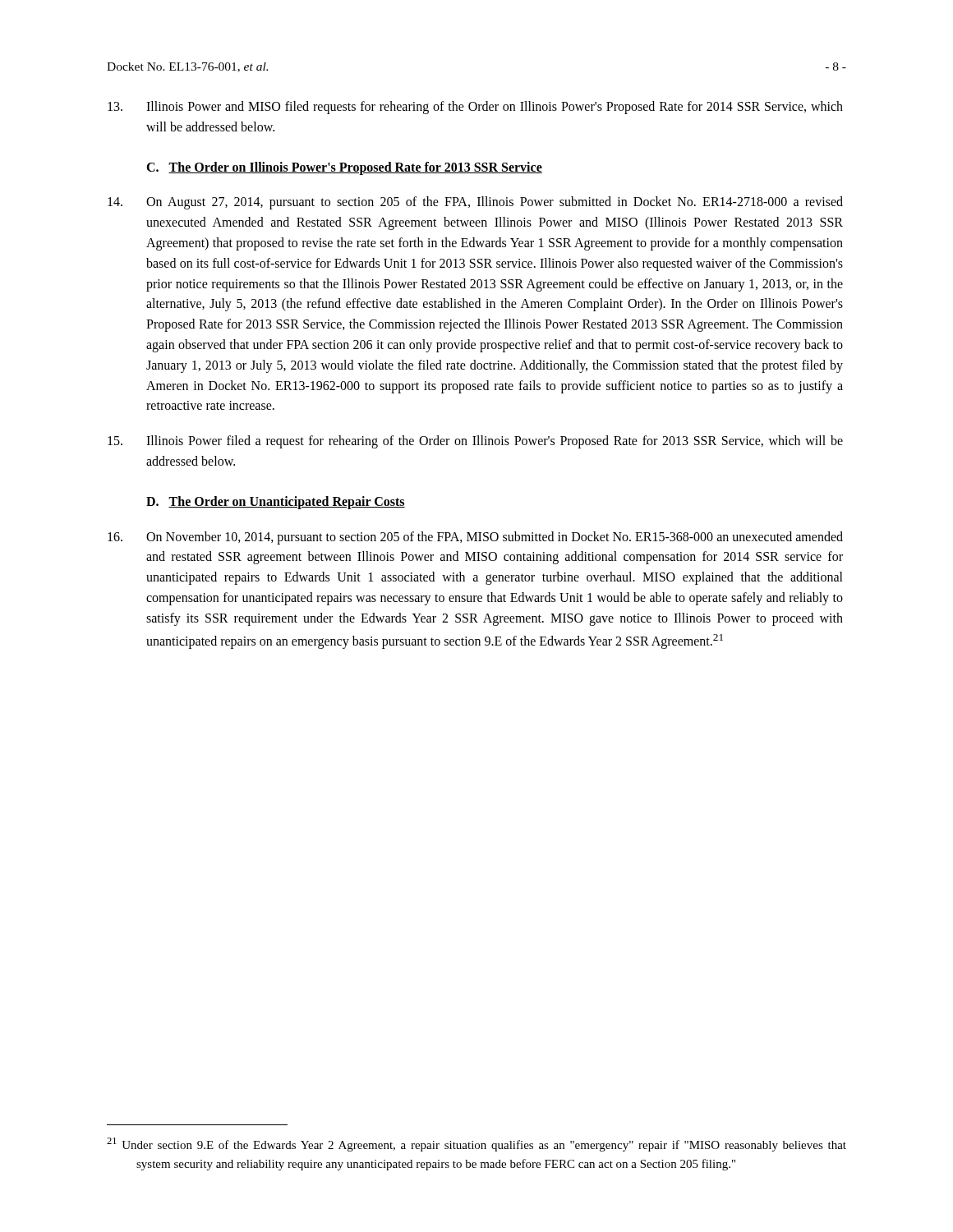Locate the text starting "D.The Order on Unanticipated Repair Costs"
Viewport: 953px width, 1232px height.
click(256, 502)
